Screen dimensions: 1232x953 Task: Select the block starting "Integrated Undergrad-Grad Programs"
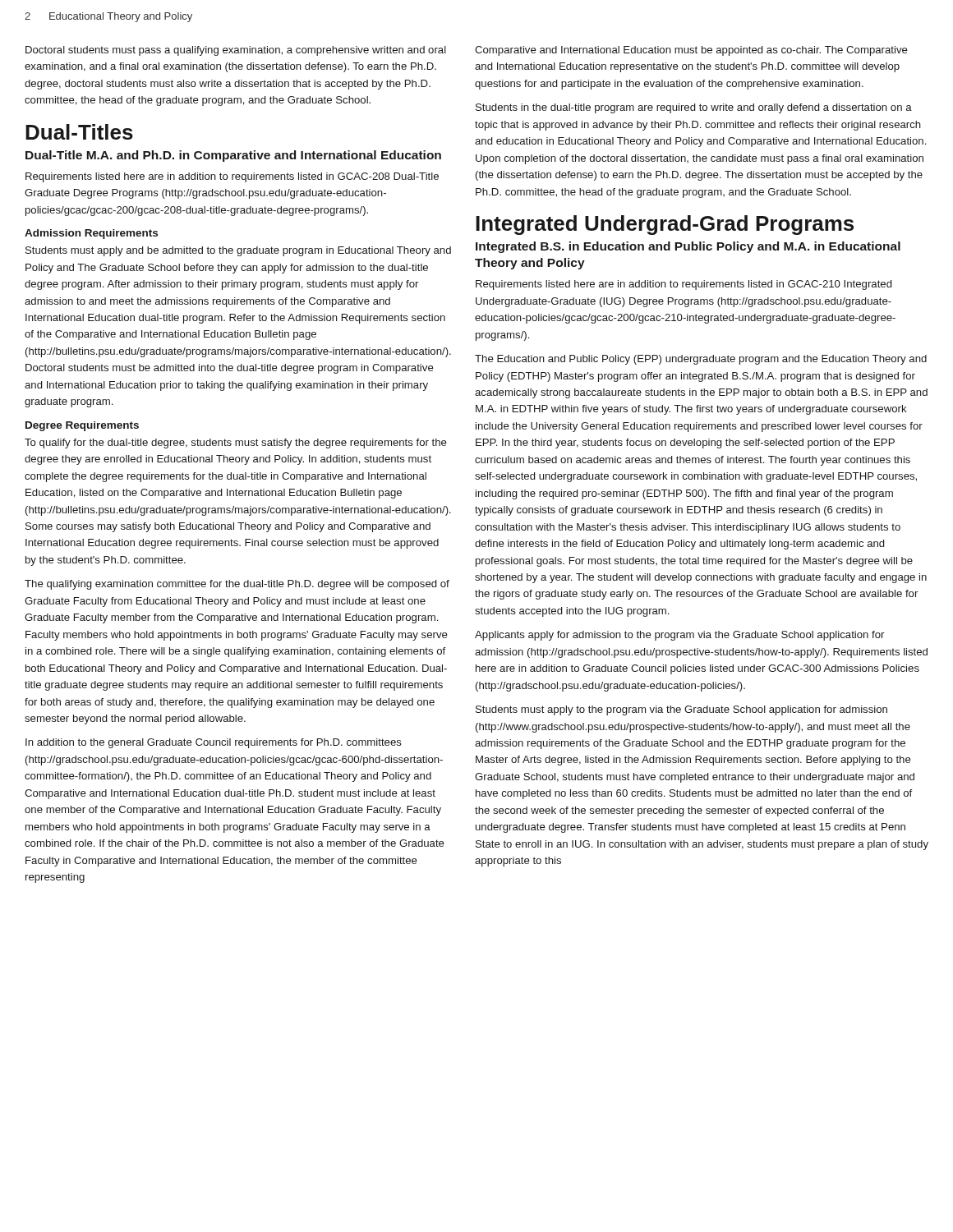702,224
